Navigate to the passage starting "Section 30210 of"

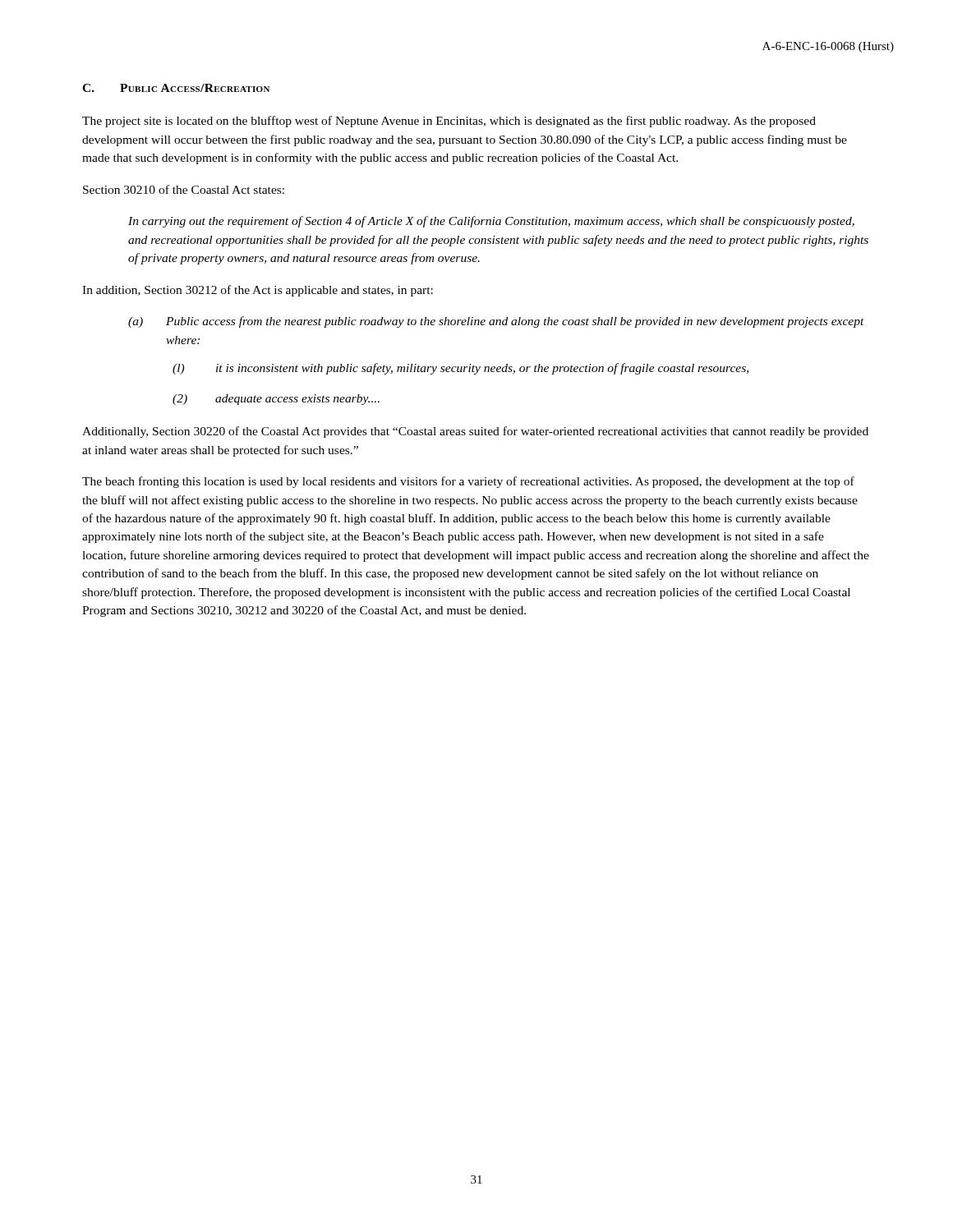click(x=184, y=189)
